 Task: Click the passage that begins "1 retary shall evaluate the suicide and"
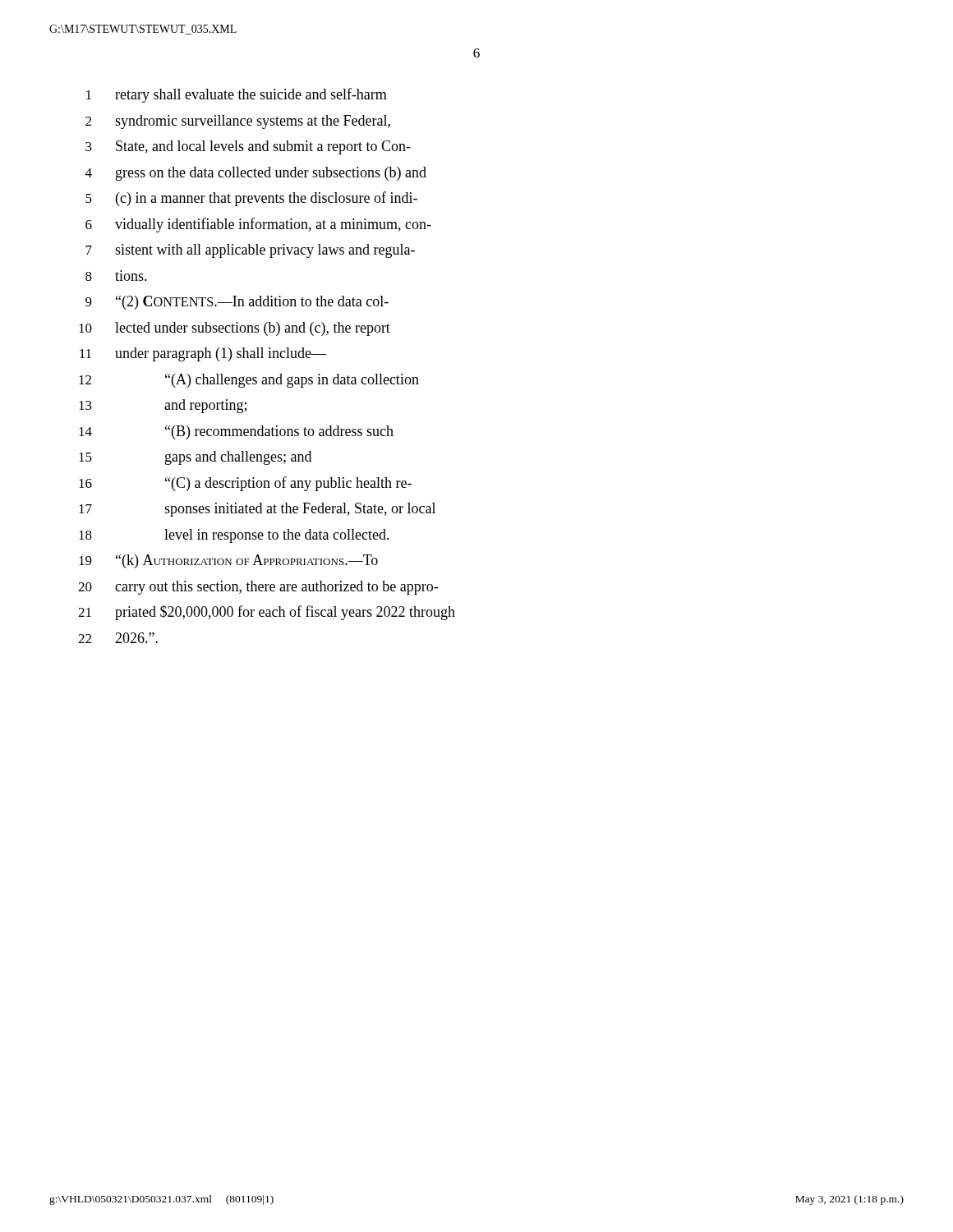tap(237, 95)
